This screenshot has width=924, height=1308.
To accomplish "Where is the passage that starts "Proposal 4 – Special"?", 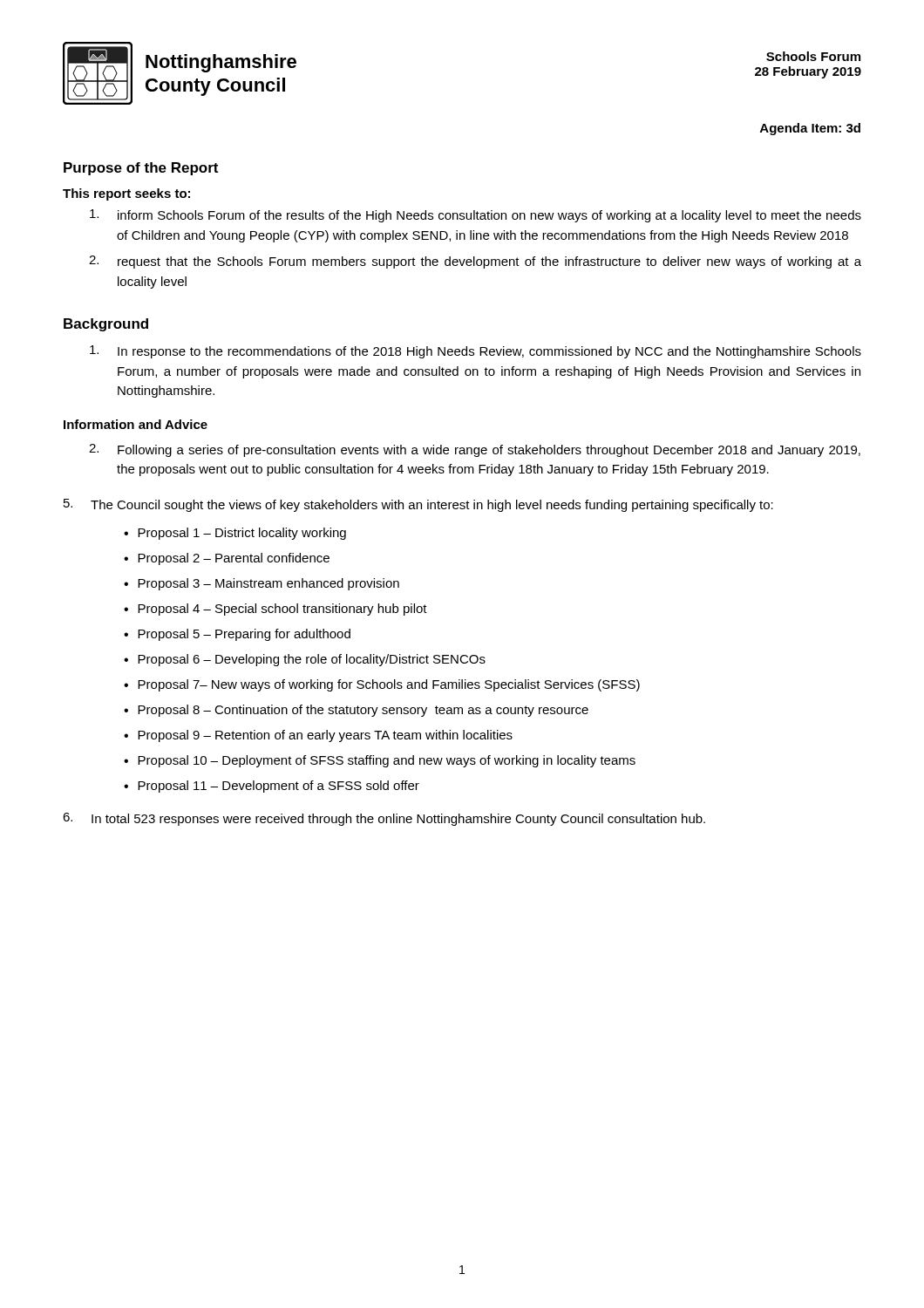I will [x=282, y=608].
